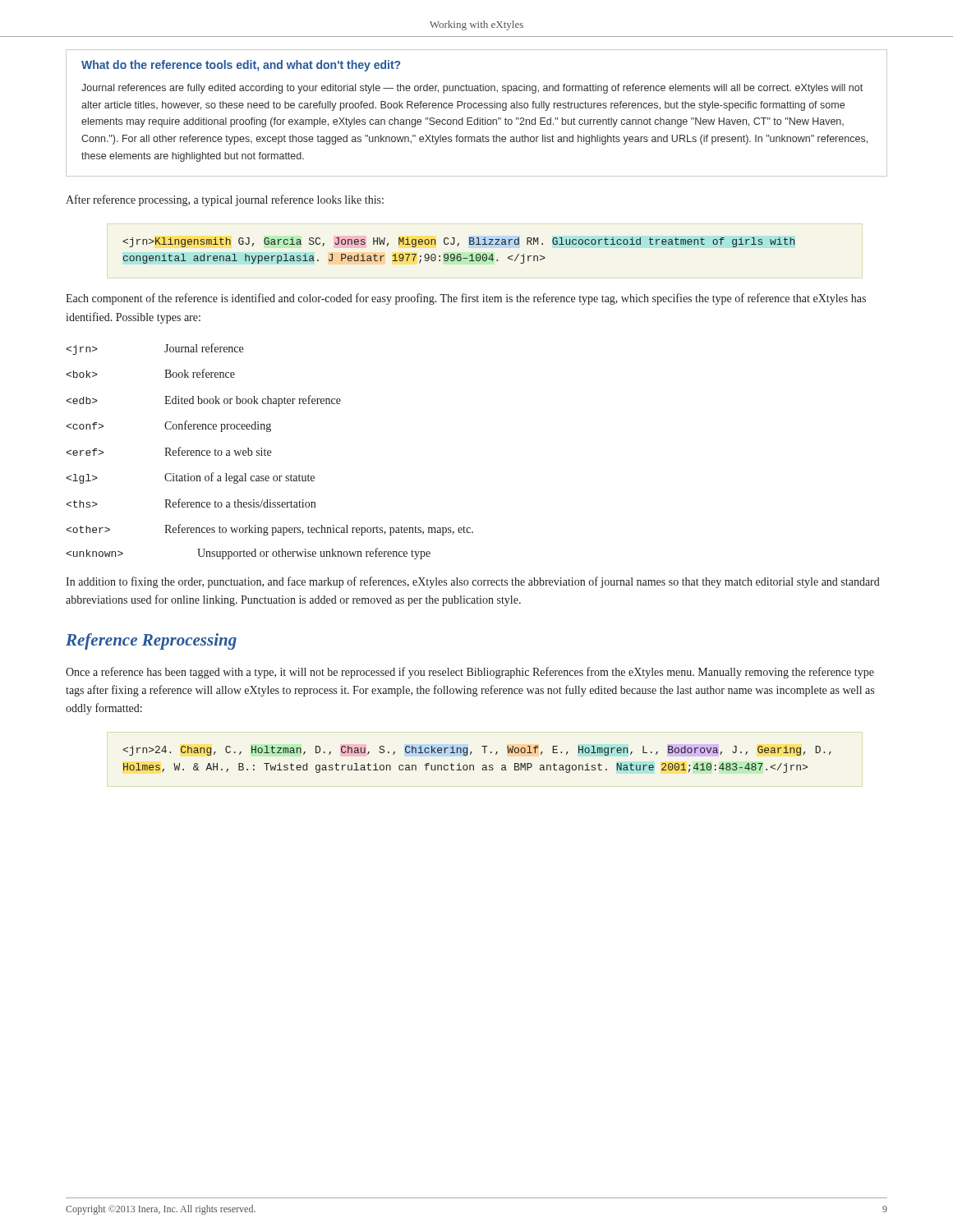Image resolution: width=953 pixels, height=1232 pixels.
Task: Locate the element starting "Chang, C., Holtzman, D., Chau,"
Action: (478, 759)
